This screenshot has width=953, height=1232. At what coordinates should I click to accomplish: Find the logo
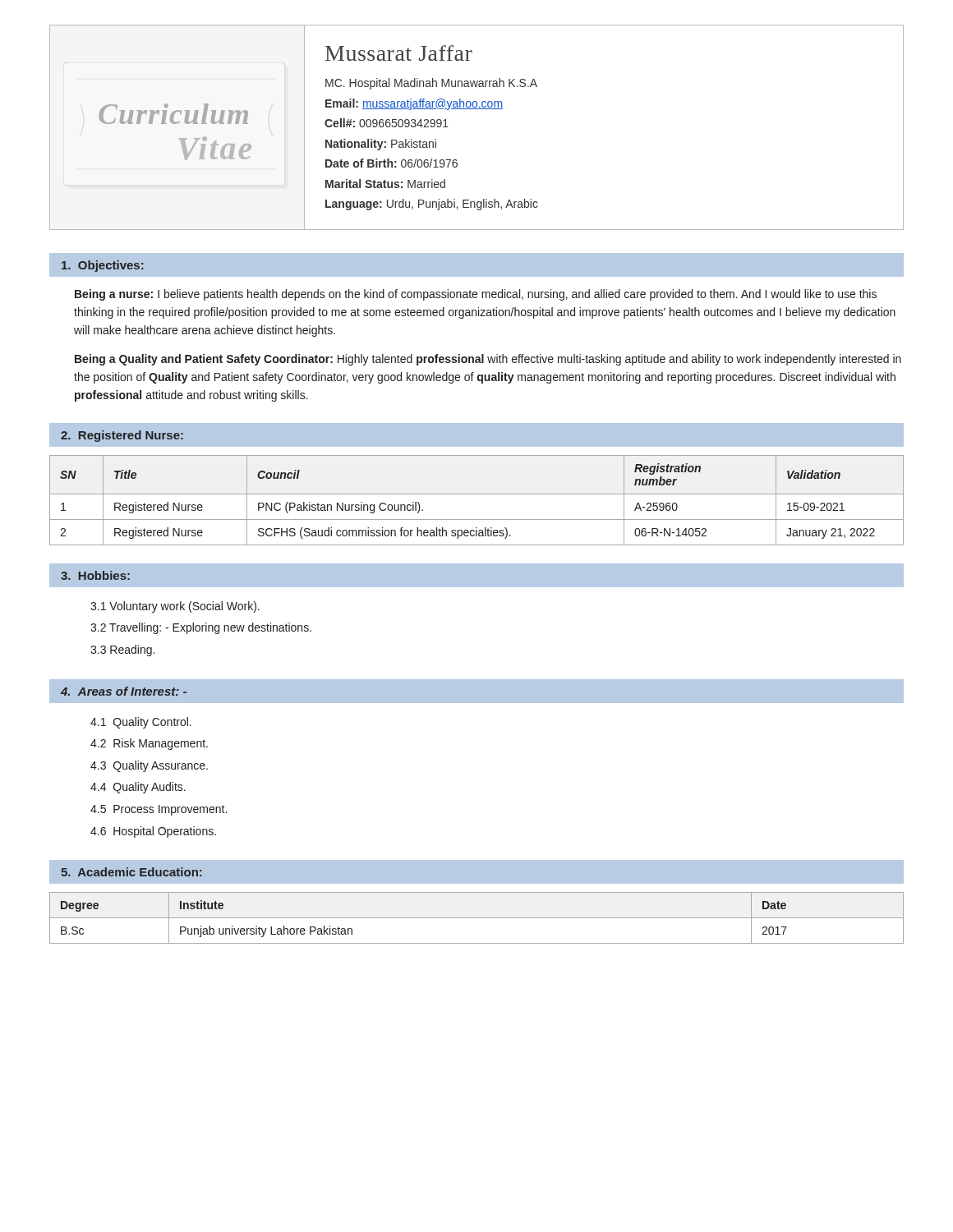point(177,127)
